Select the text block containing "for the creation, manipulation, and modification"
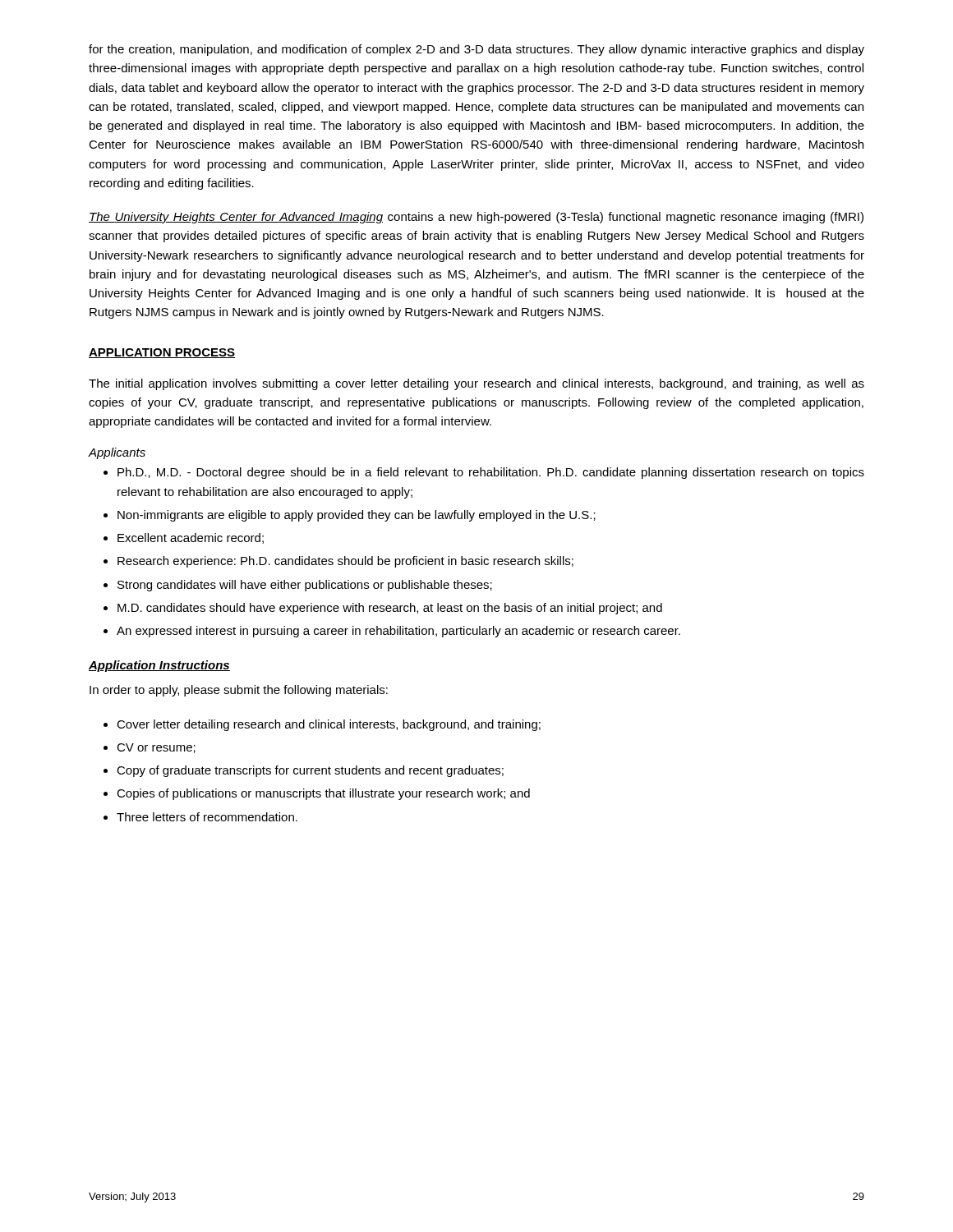The width and height of the screenshot is (953, 1232). coord(476,116)
